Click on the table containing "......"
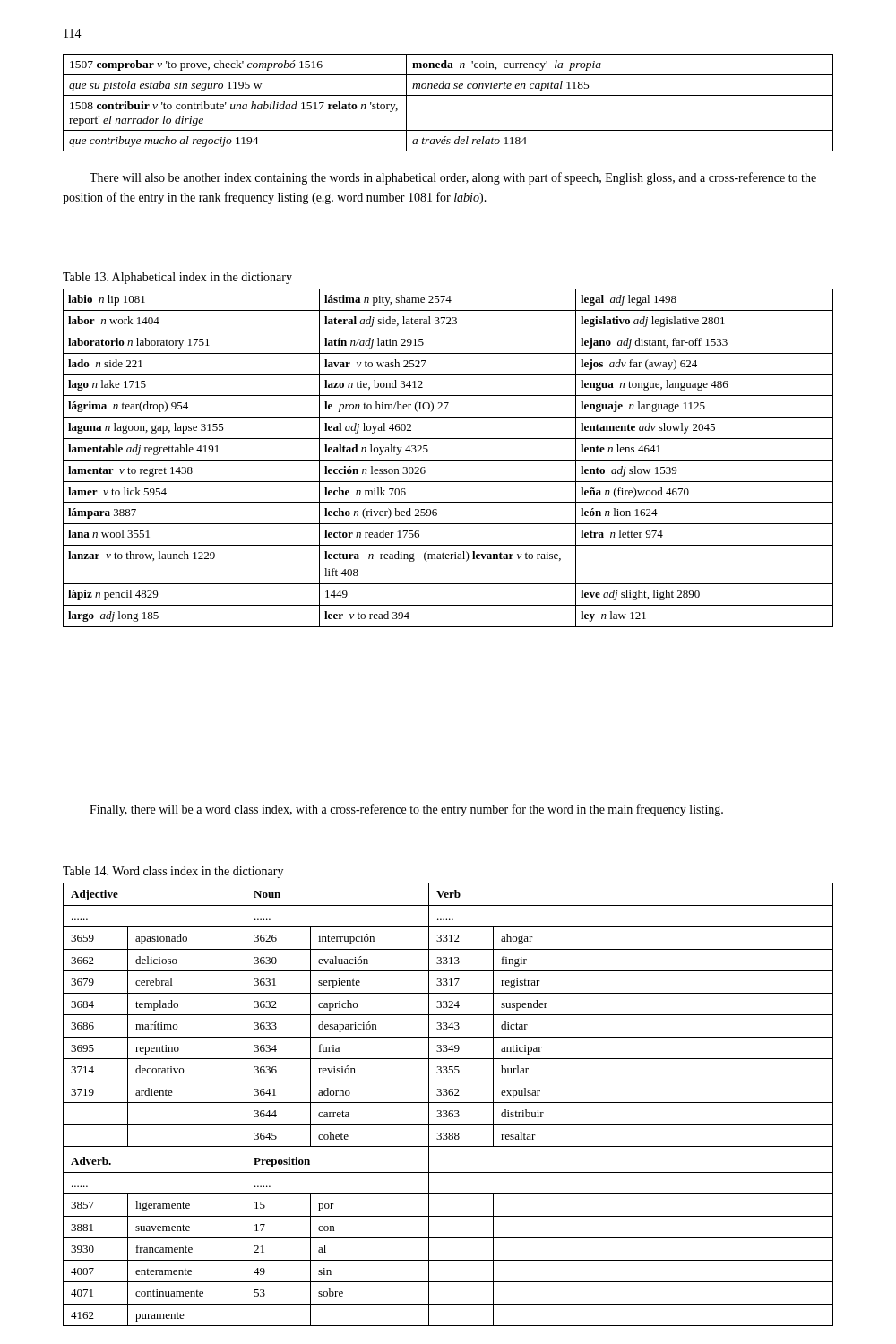The height and width of the screenshot is (1344, 896). 448,1104
